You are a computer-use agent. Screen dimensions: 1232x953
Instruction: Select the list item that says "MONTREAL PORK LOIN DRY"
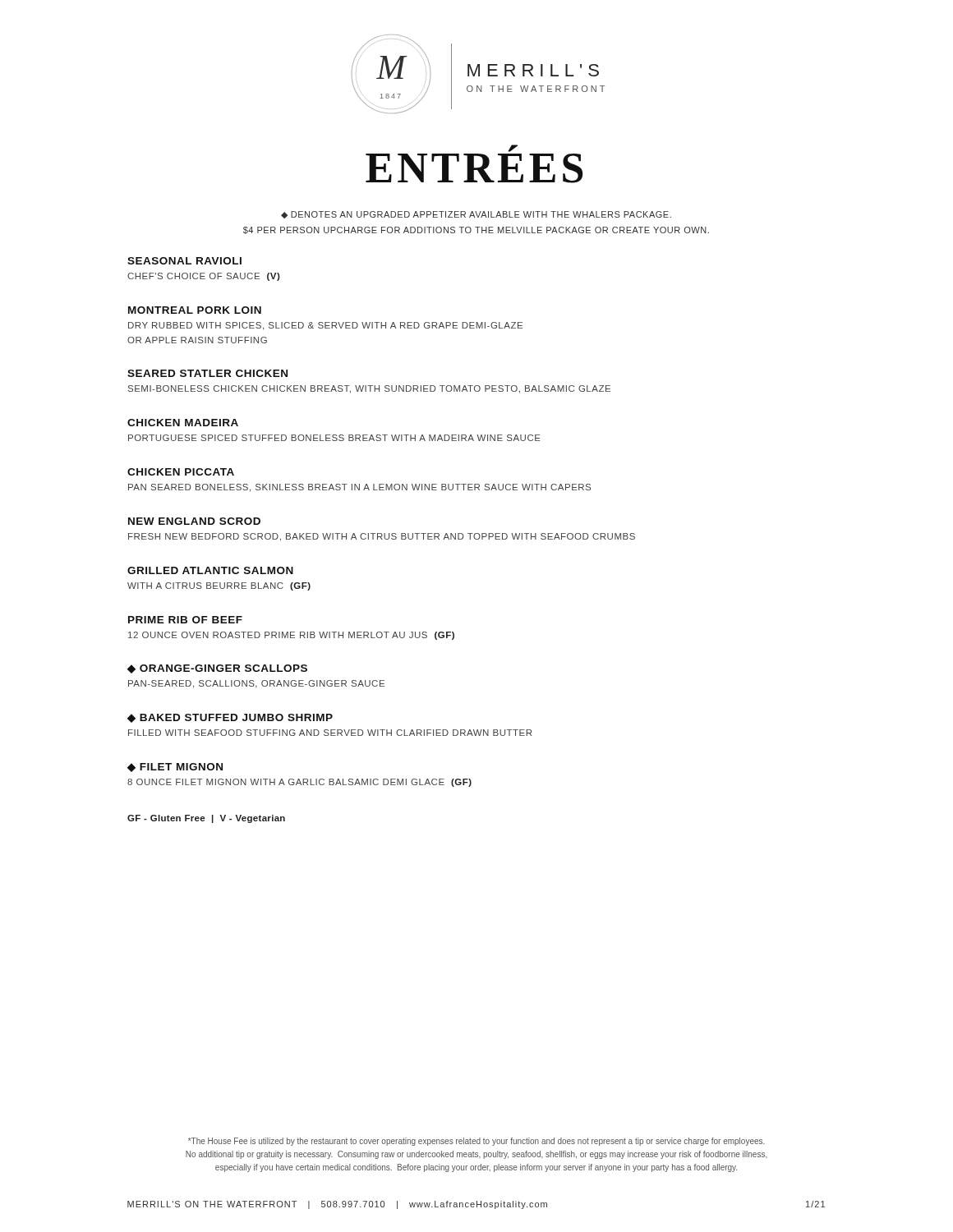tap(476, 326)
